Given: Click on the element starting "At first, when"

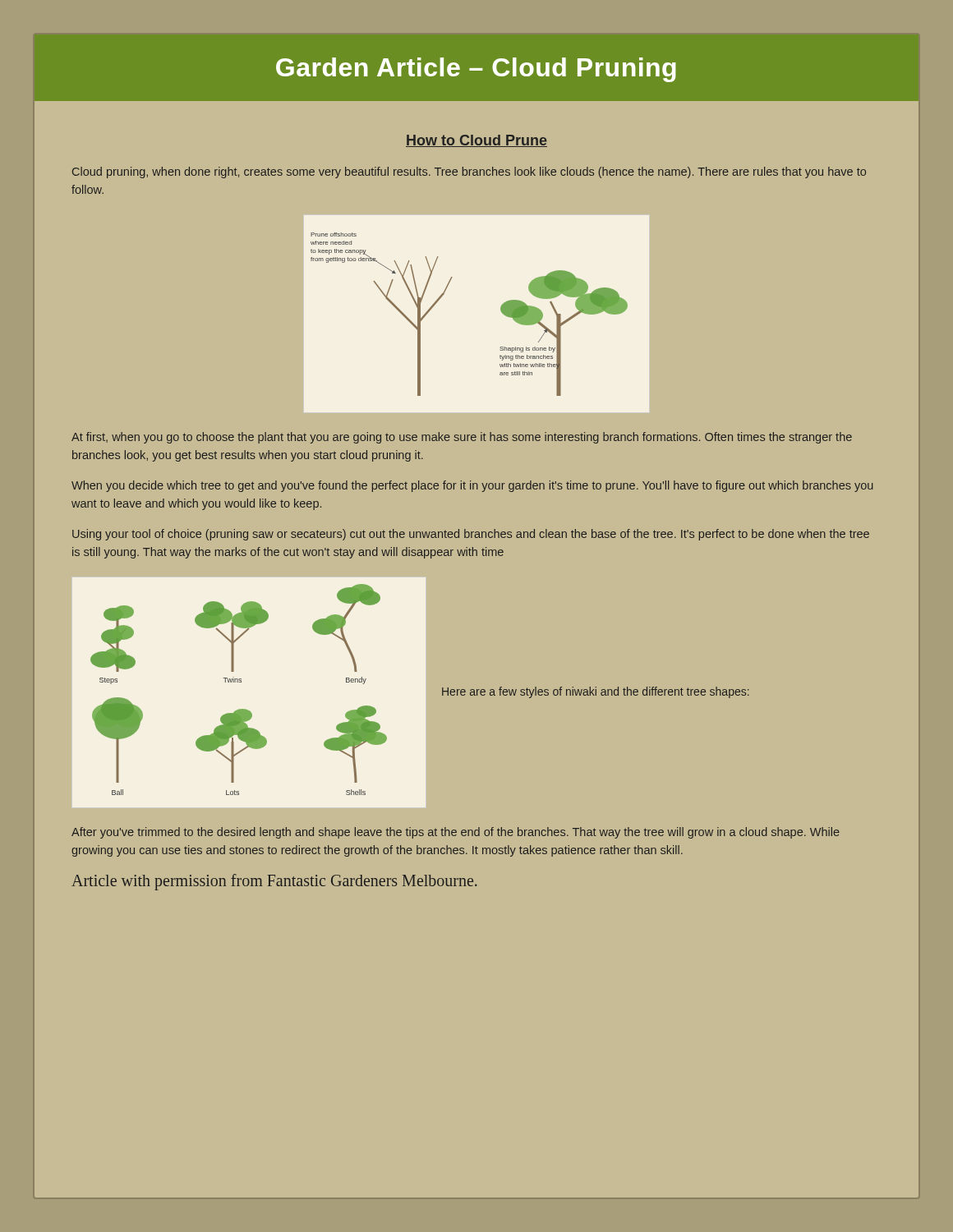Looking at the screenshot, I should click(462, 446).
